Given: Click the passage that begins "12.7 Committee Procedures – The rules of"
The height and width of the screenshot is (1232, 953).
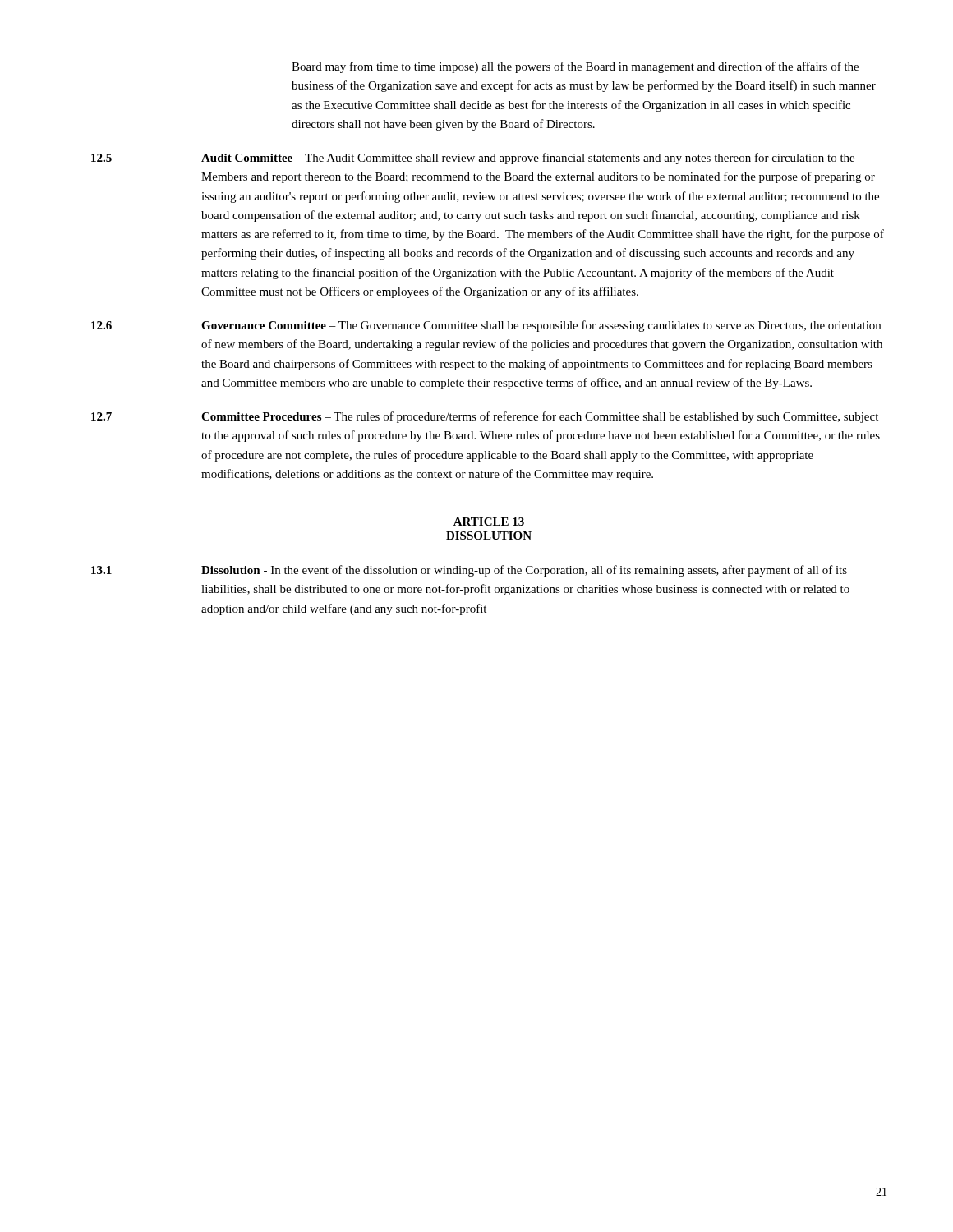Looking at the screenshot, I should [x=489, y=446].
